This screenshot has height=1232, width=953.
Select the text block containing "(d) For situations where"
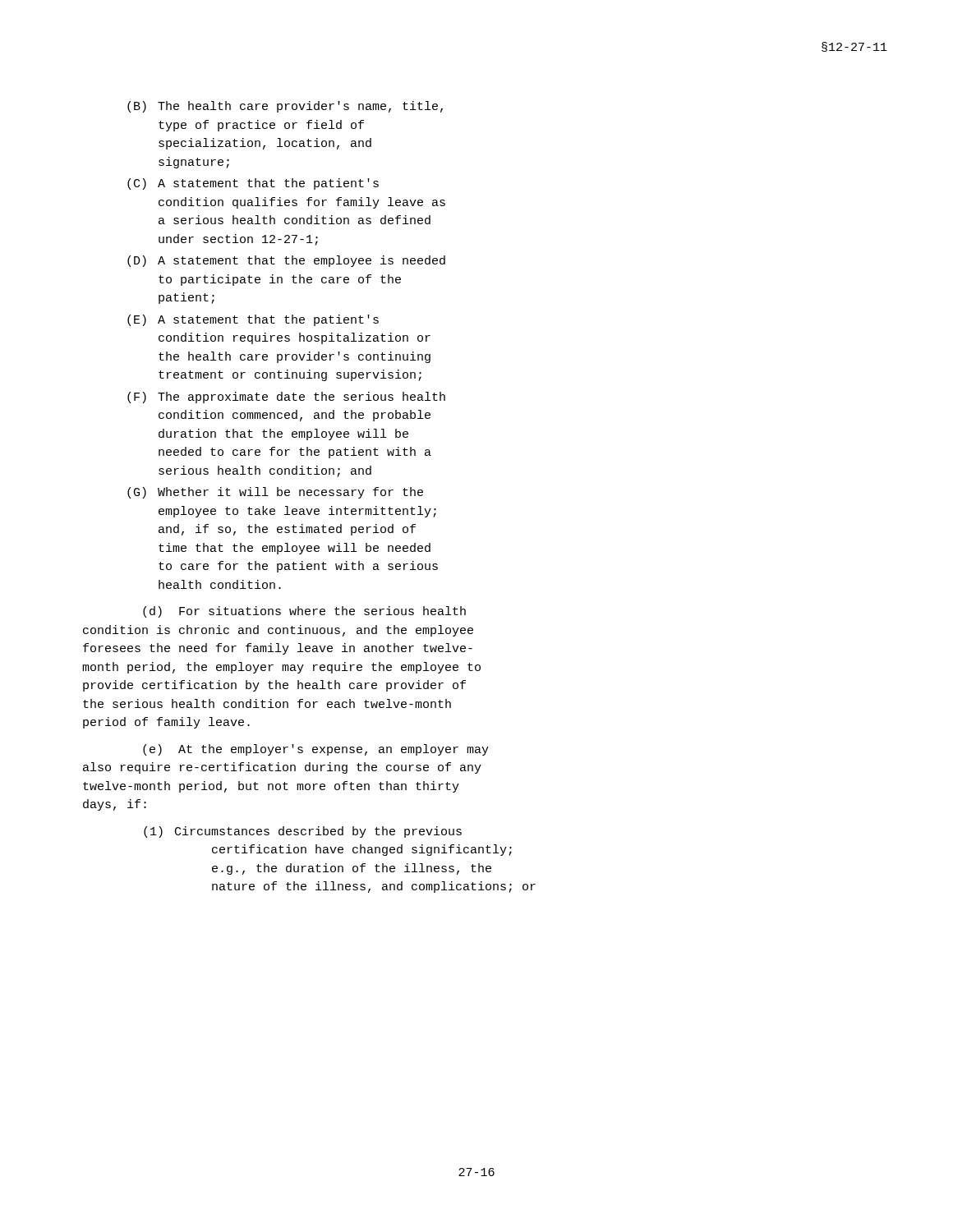(282, 668)
